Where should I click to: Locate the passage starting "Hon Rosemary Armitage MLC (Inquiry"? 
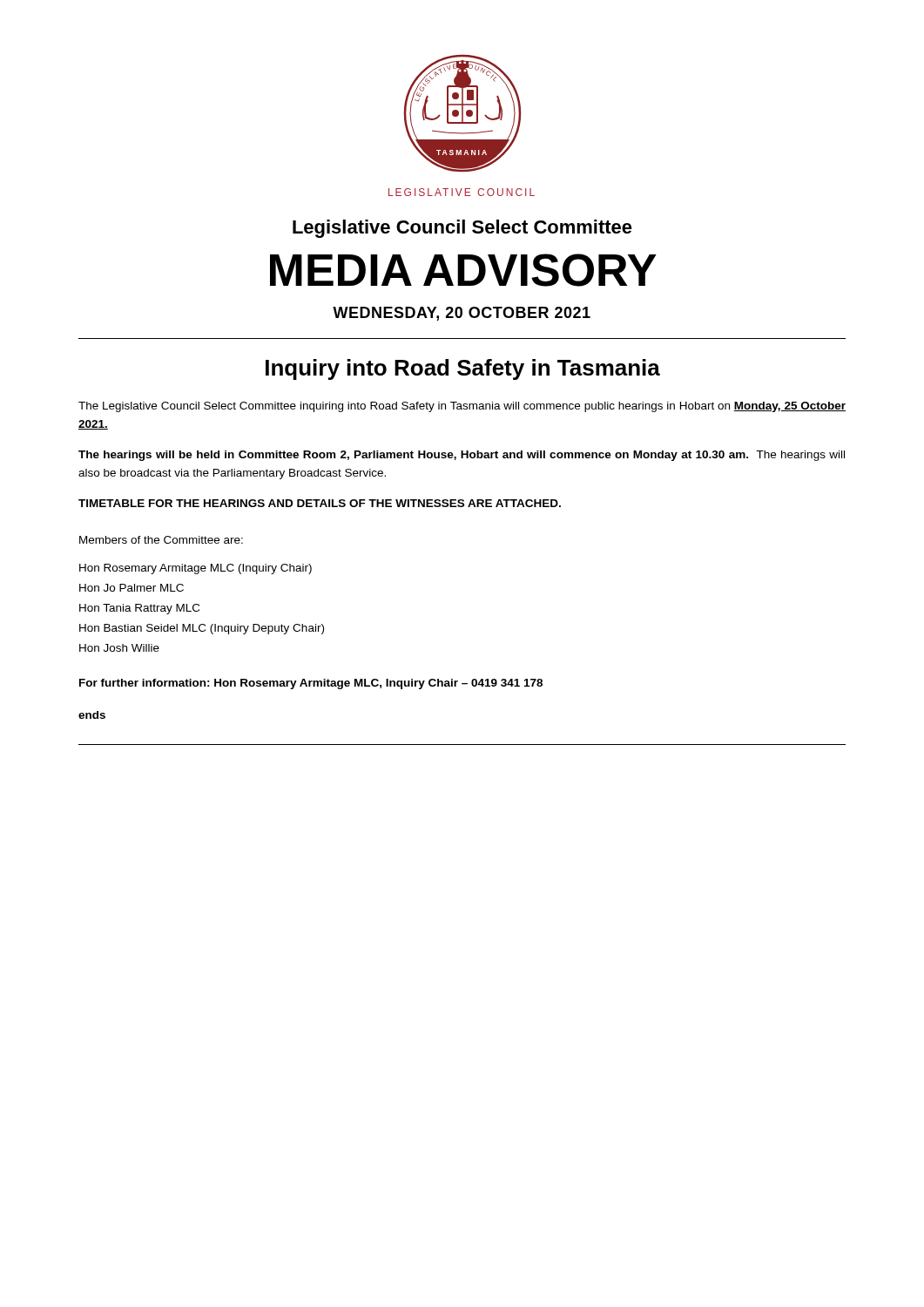pos(195,568)
